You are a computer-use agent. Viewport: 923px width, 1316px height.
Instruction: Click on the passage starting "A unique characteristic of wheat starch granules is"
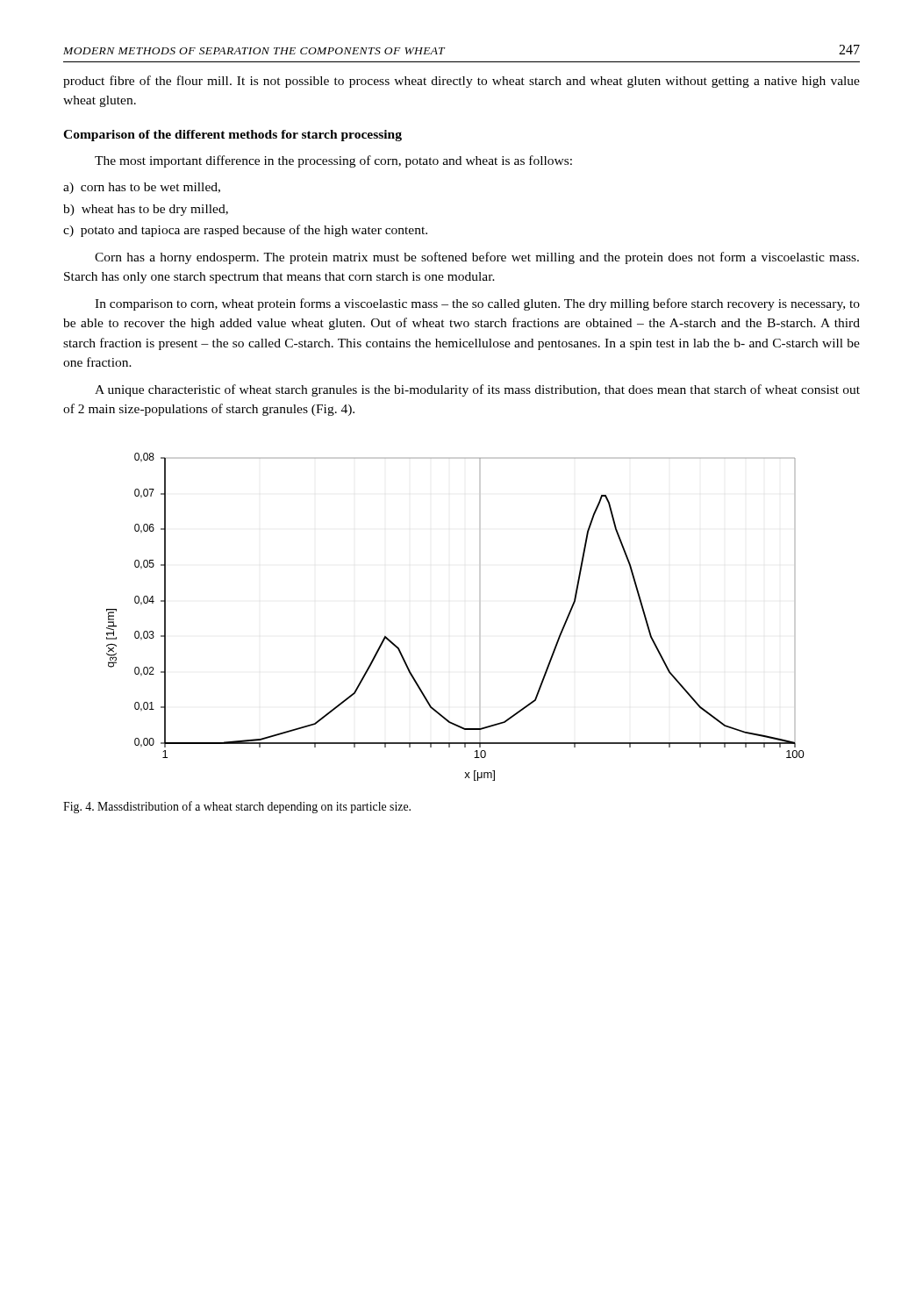pyautogui.click(x=462, y=399)
